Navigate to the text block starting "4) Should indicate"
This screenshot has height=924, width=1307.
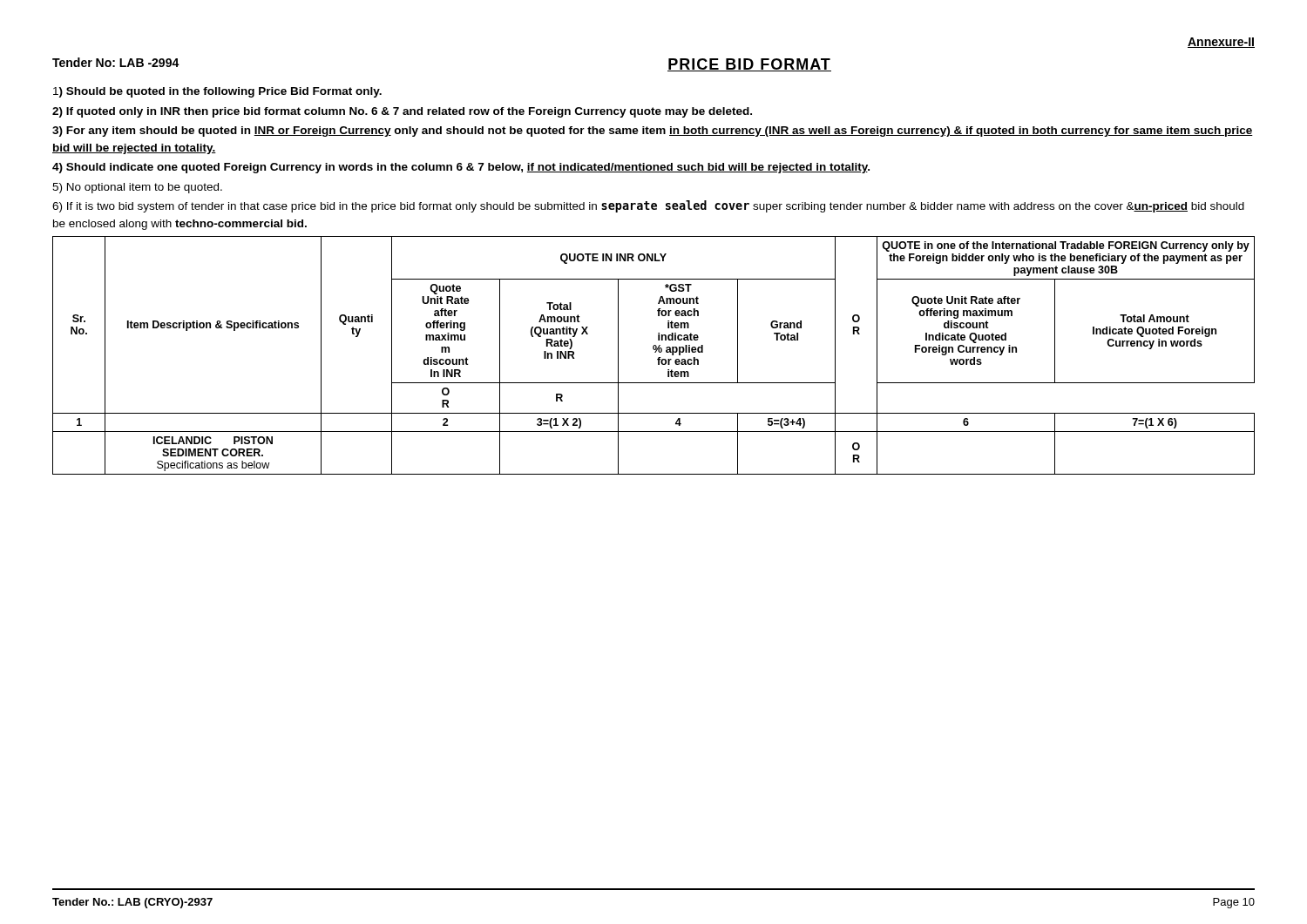[x=654, y=167]
